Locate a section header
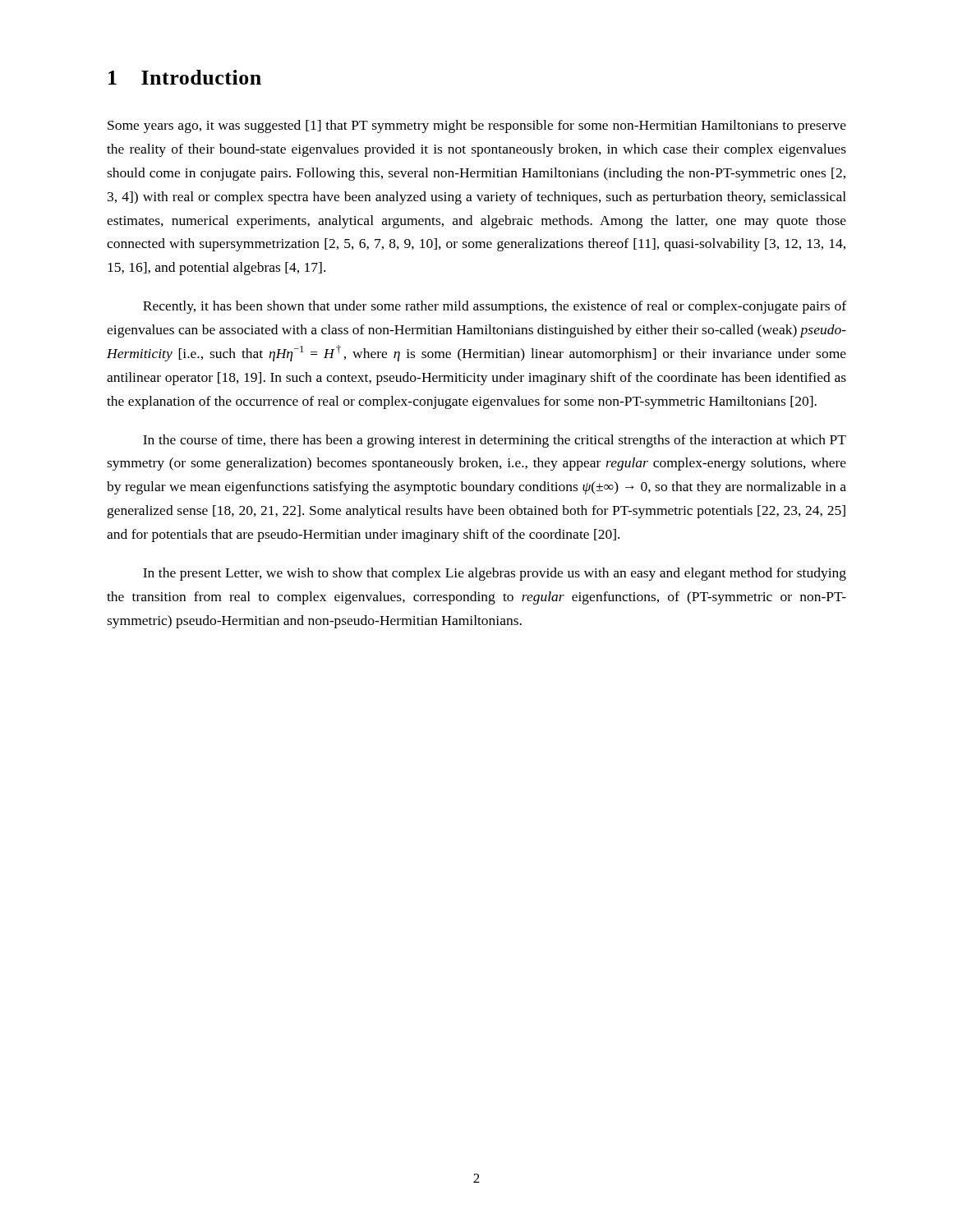Viewport: 953px width, 1232px height. click(x=476, y=78)
